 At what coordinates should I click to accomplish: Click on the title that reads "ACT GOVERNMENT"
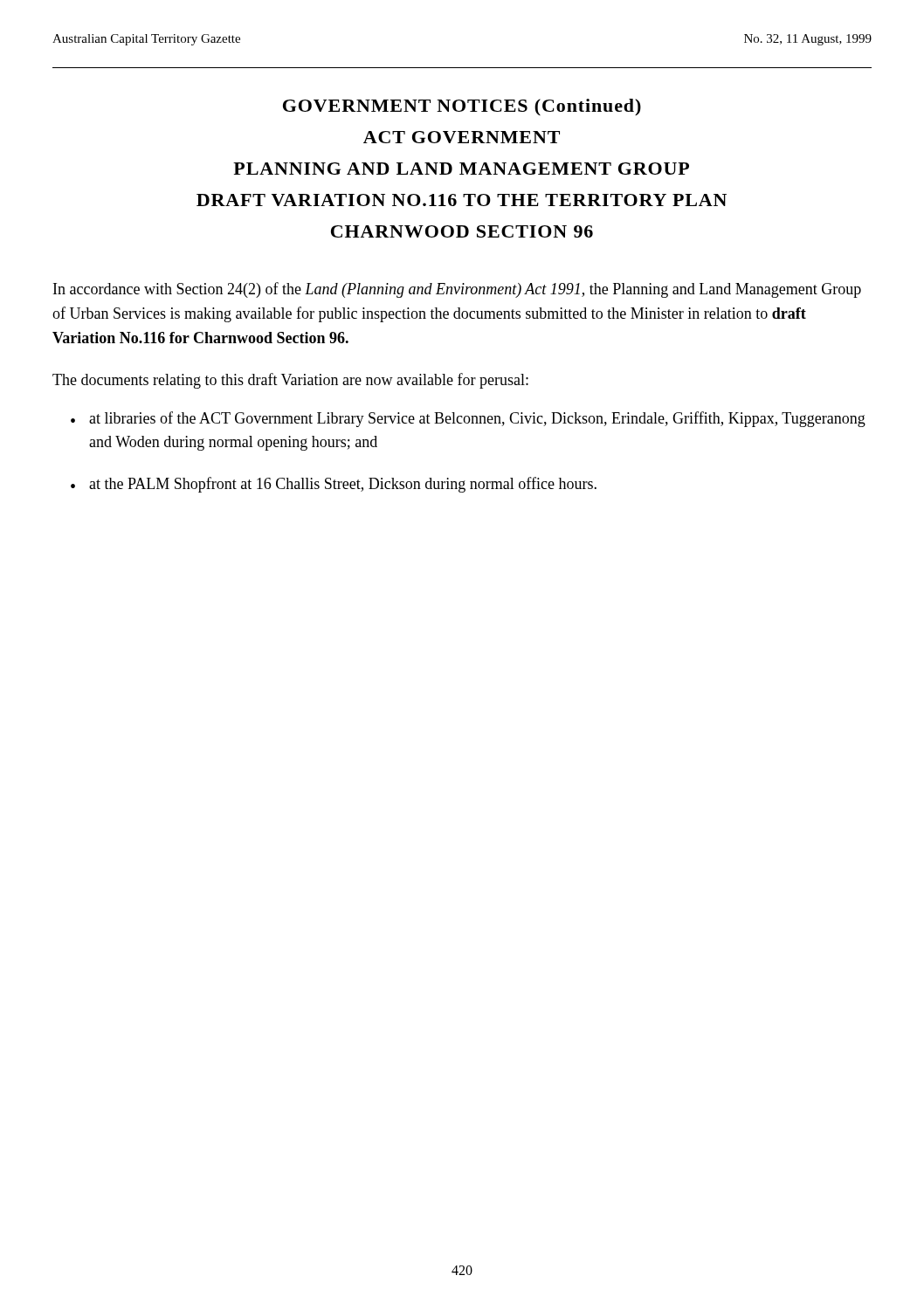pyautogui.click(x=462, y=137)
